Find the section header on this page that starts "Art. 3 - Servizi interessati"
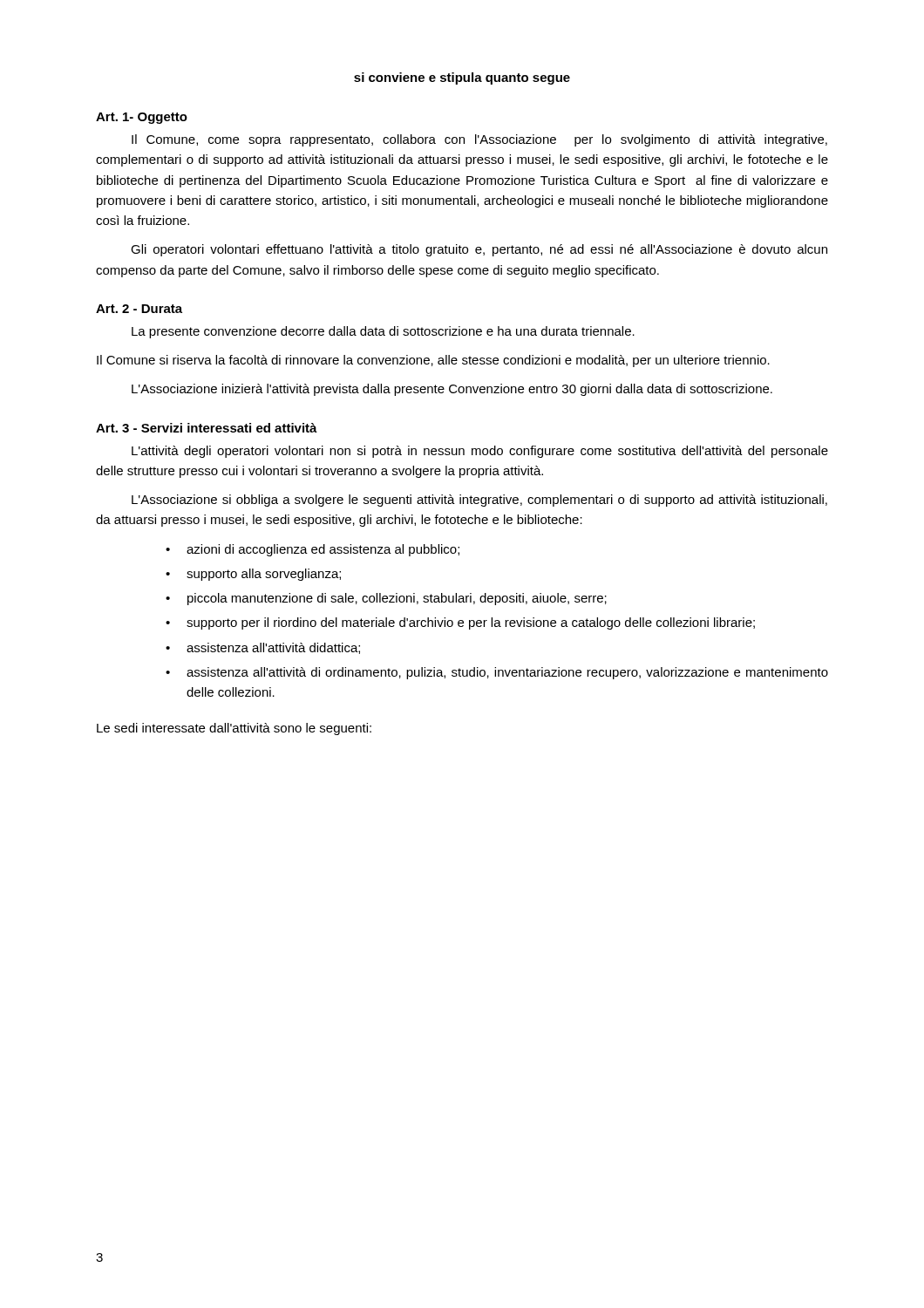Screen dimensions: 1308x924 [206, 427]
